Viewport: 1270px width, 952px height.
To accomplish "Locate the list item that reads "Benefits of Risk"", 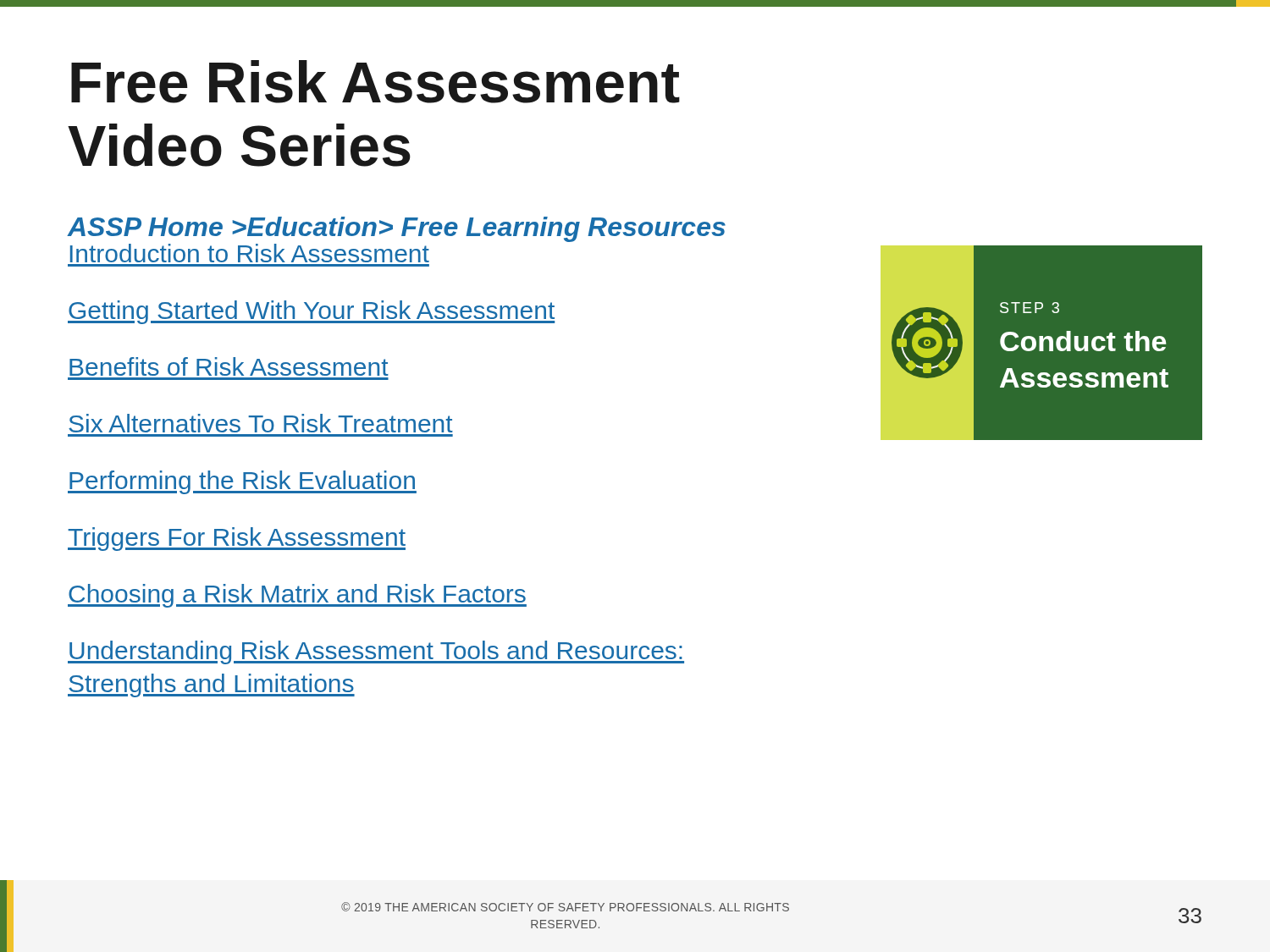I will click(x=228, y=367).
